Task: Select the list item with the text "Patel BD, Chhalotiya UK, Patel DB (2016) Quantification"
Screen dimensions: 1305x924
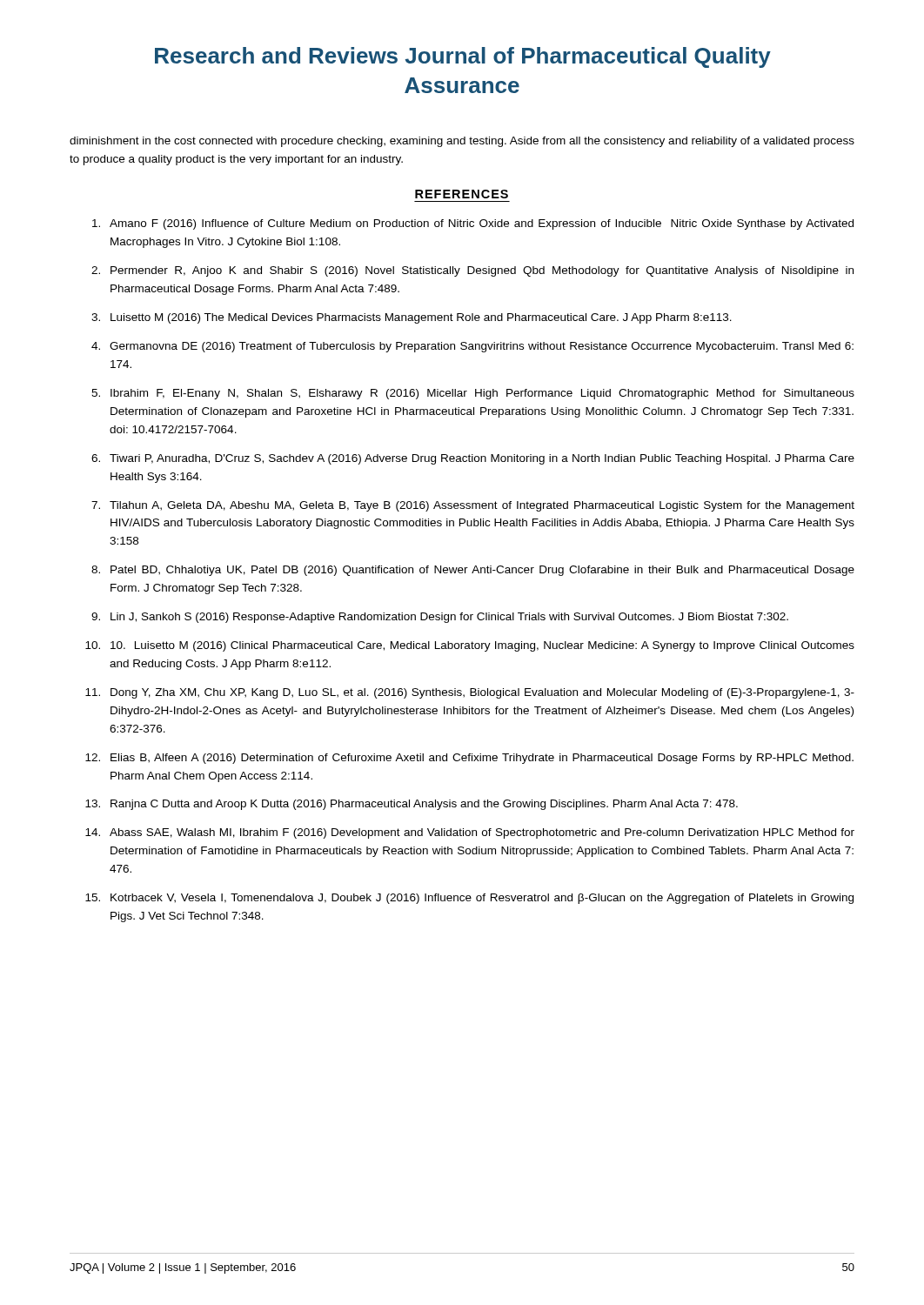Action: click(x=482, y=579)
